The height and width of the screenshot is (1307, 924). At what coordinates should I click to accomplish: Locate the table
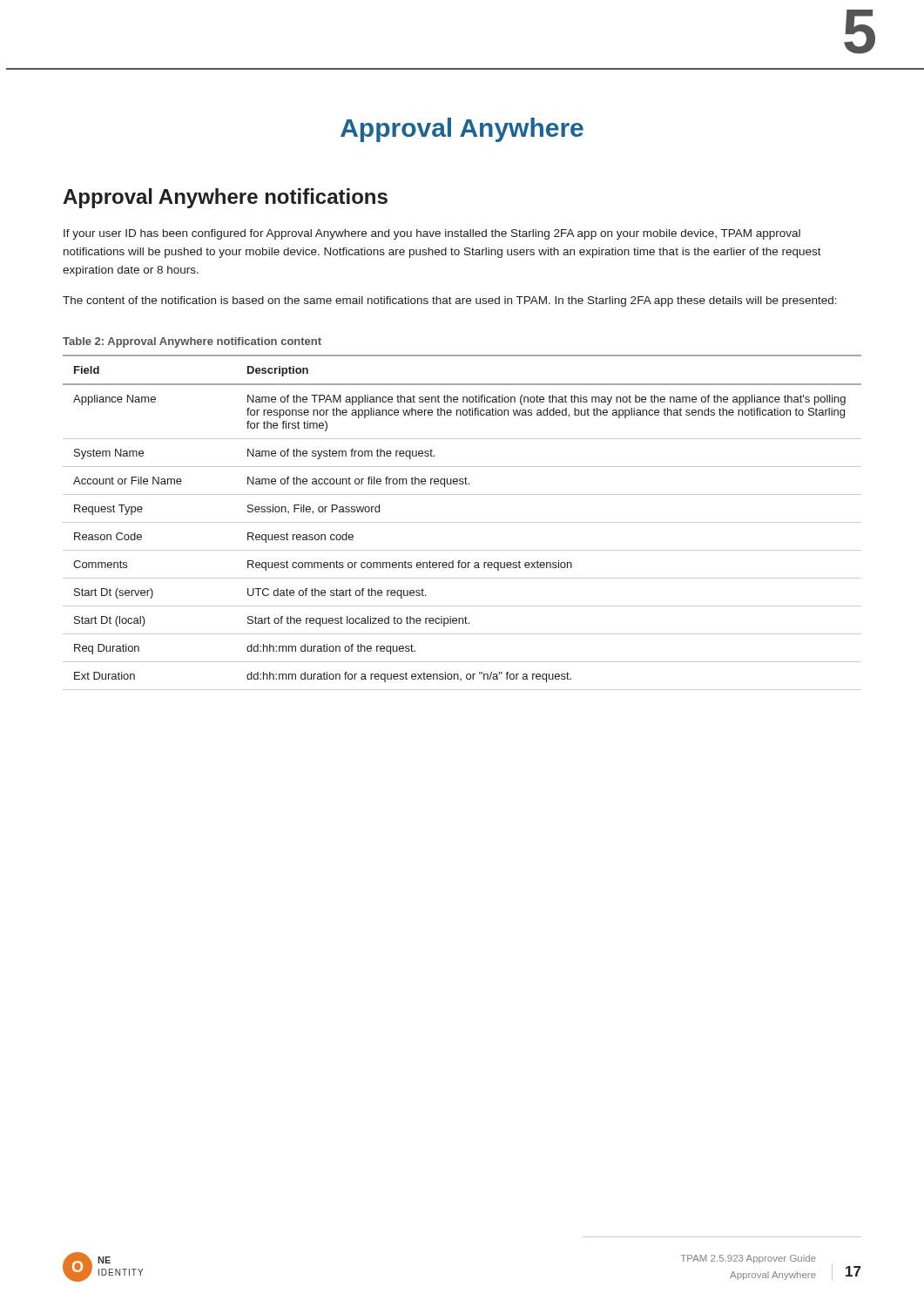click(x=462, y=522)
